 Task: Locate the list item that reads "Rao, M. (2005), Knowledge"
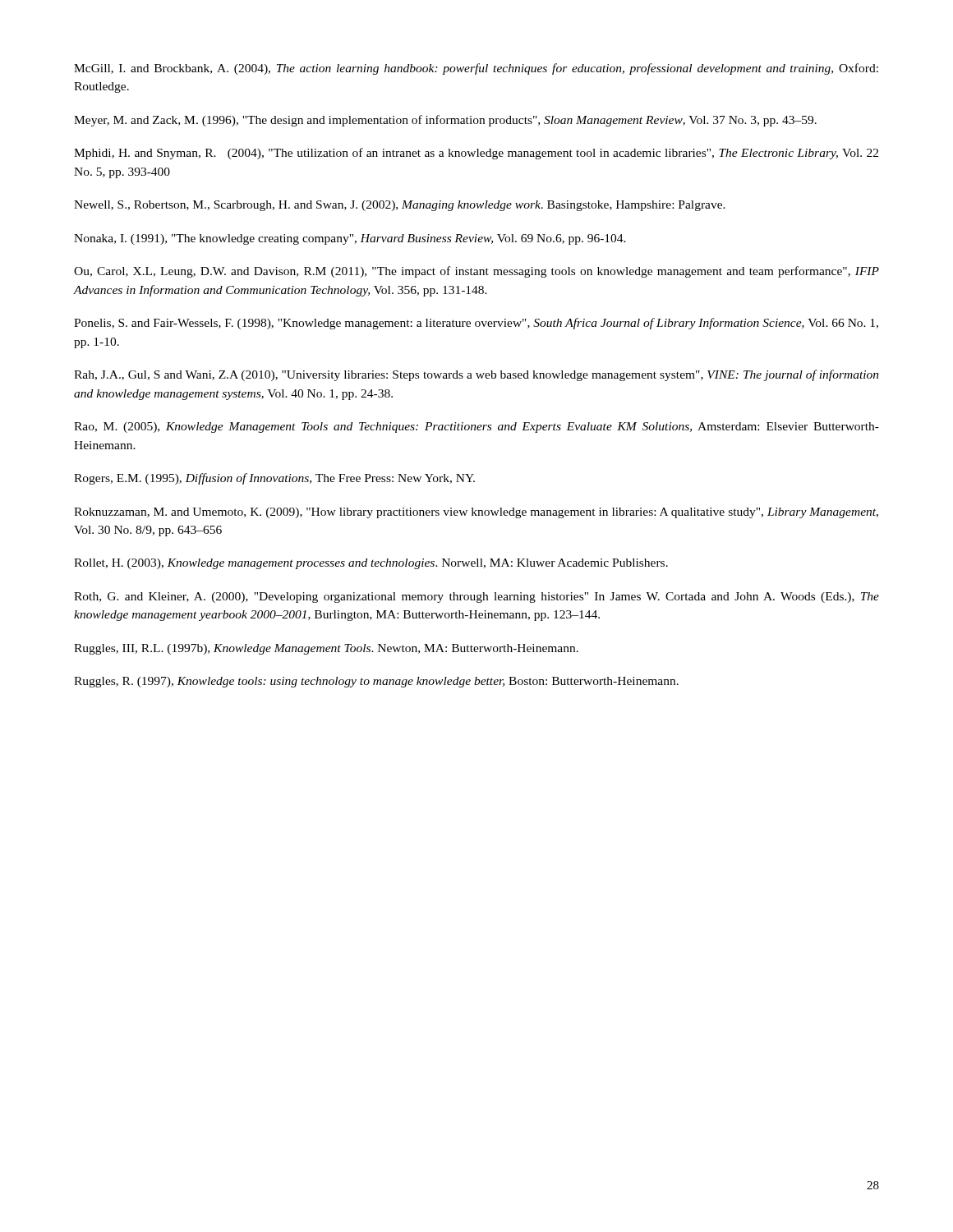coord(476,435)
